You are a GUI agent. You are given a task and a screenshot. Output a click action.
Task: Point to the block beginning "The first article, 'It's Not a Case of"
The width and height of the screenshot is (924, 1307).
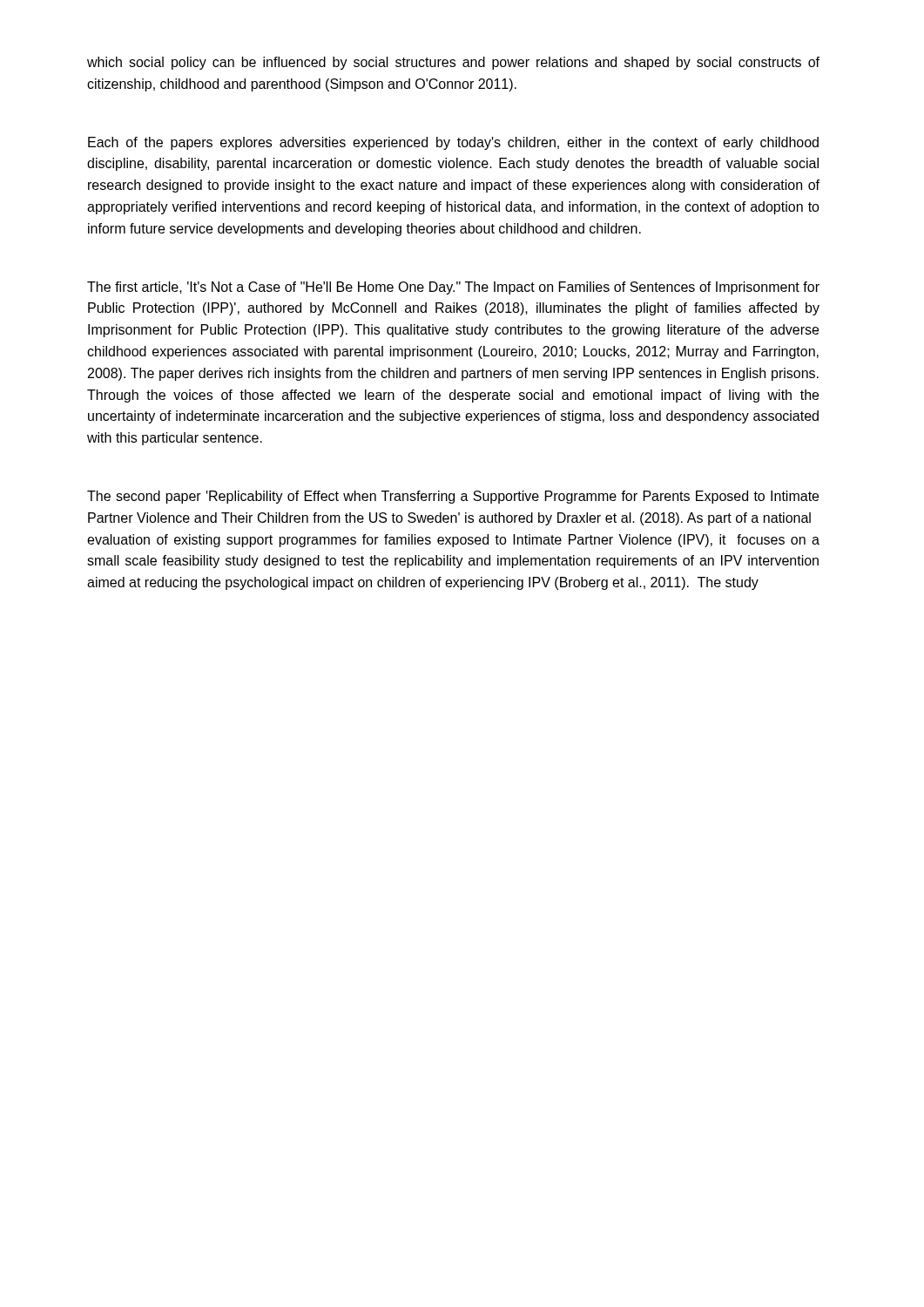point(453,362)
